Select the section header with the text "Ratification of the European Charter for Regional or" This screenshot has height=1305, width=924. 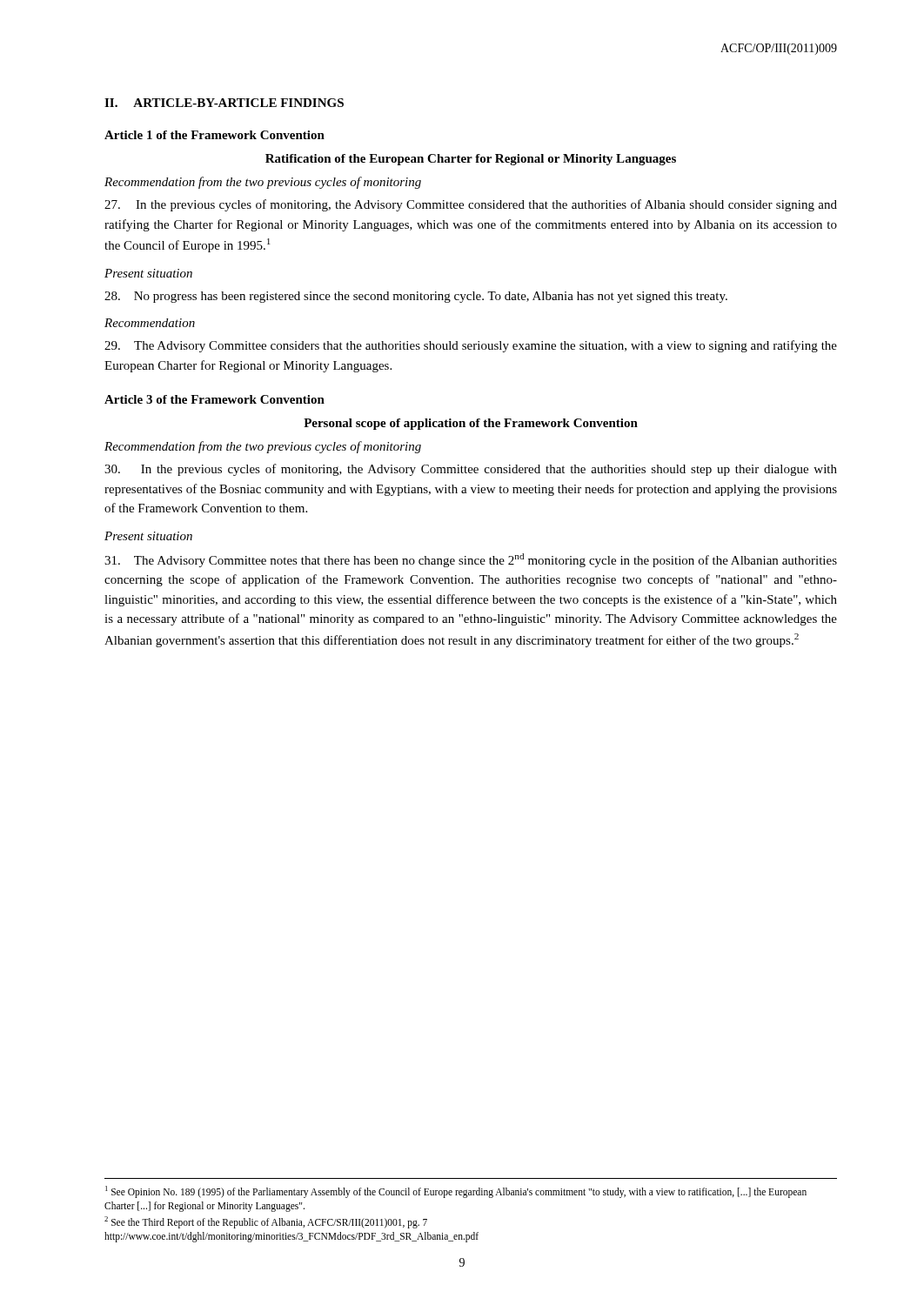tap(471, 158)
